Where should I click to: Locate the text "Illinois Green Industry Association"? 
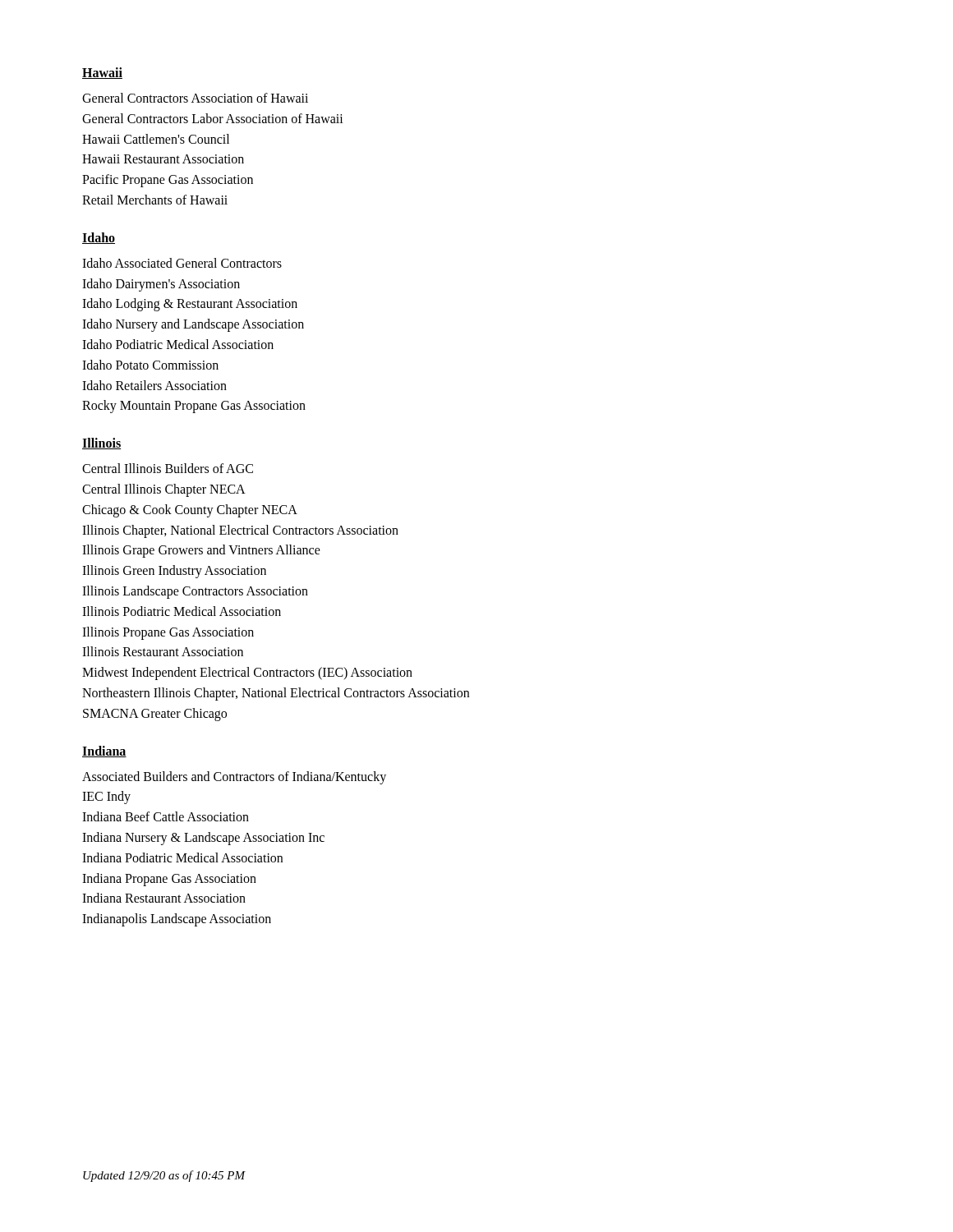click(174, 572)
